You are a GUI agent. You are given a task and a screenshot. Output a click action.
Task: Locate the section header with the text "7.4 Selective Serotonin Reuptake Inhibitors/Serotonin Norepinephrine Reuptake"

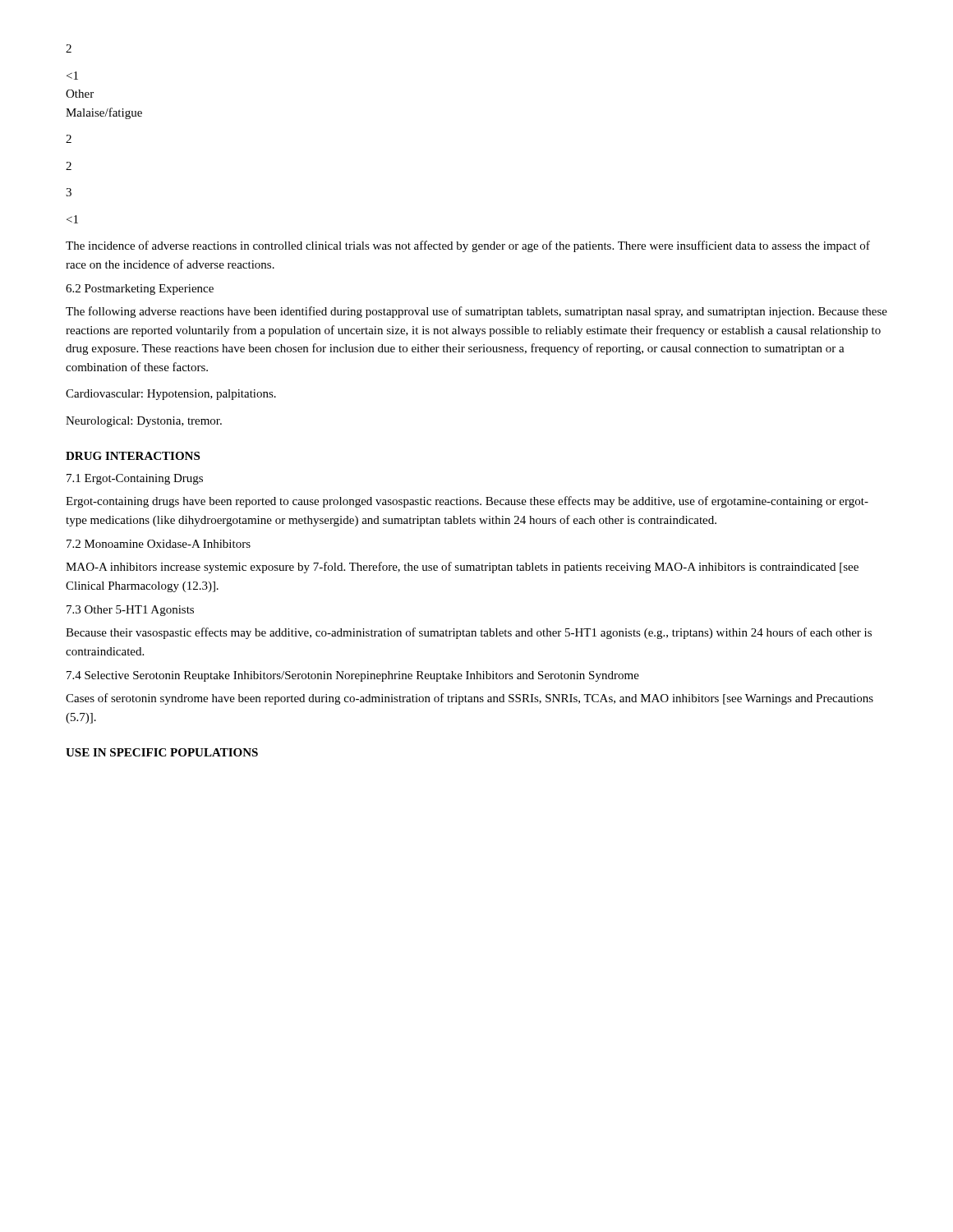click(352, 675)
